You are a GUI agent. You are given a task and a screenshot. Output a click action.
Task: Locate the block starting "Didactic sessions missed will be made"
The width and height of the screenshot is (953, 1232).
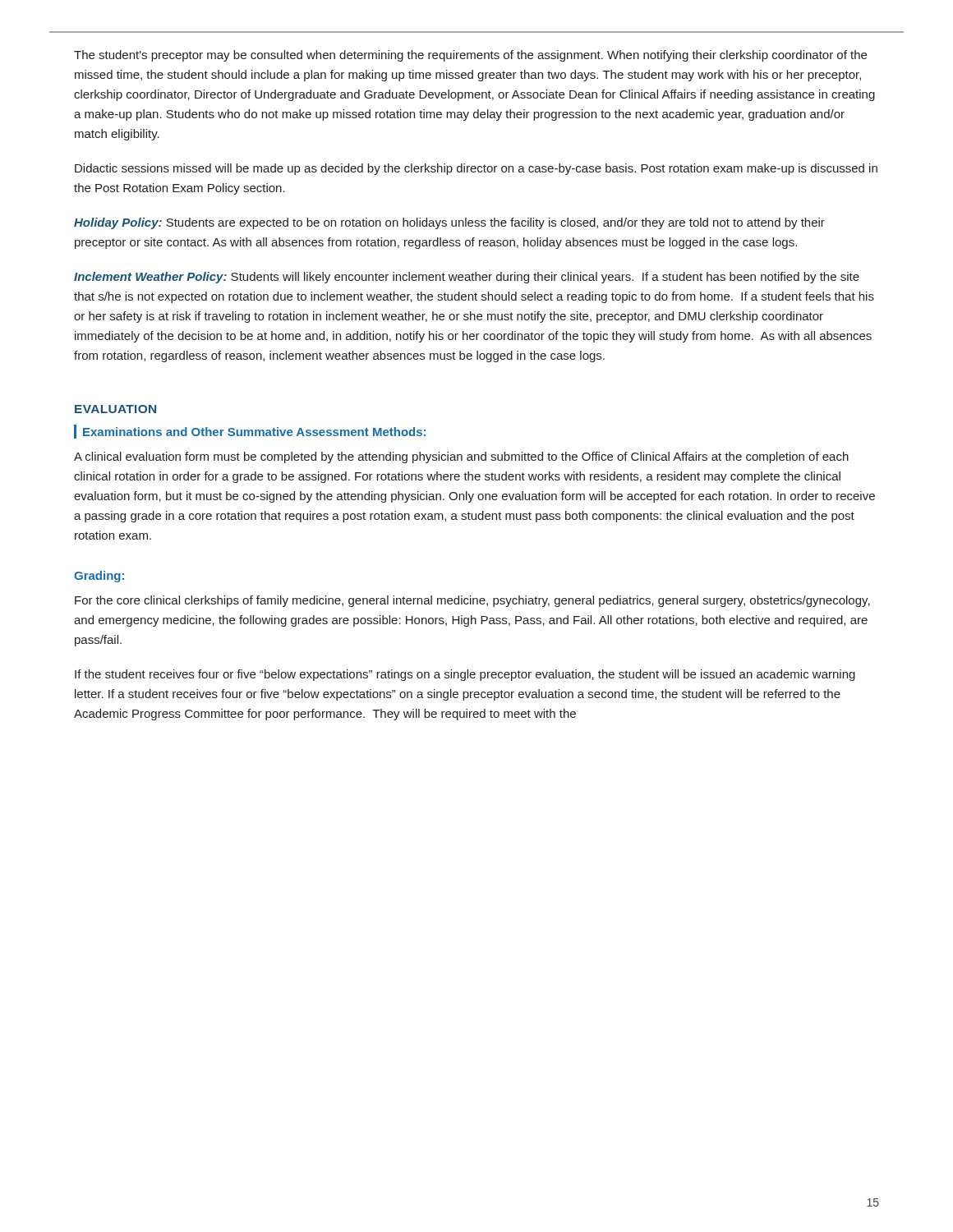(476, 178)
